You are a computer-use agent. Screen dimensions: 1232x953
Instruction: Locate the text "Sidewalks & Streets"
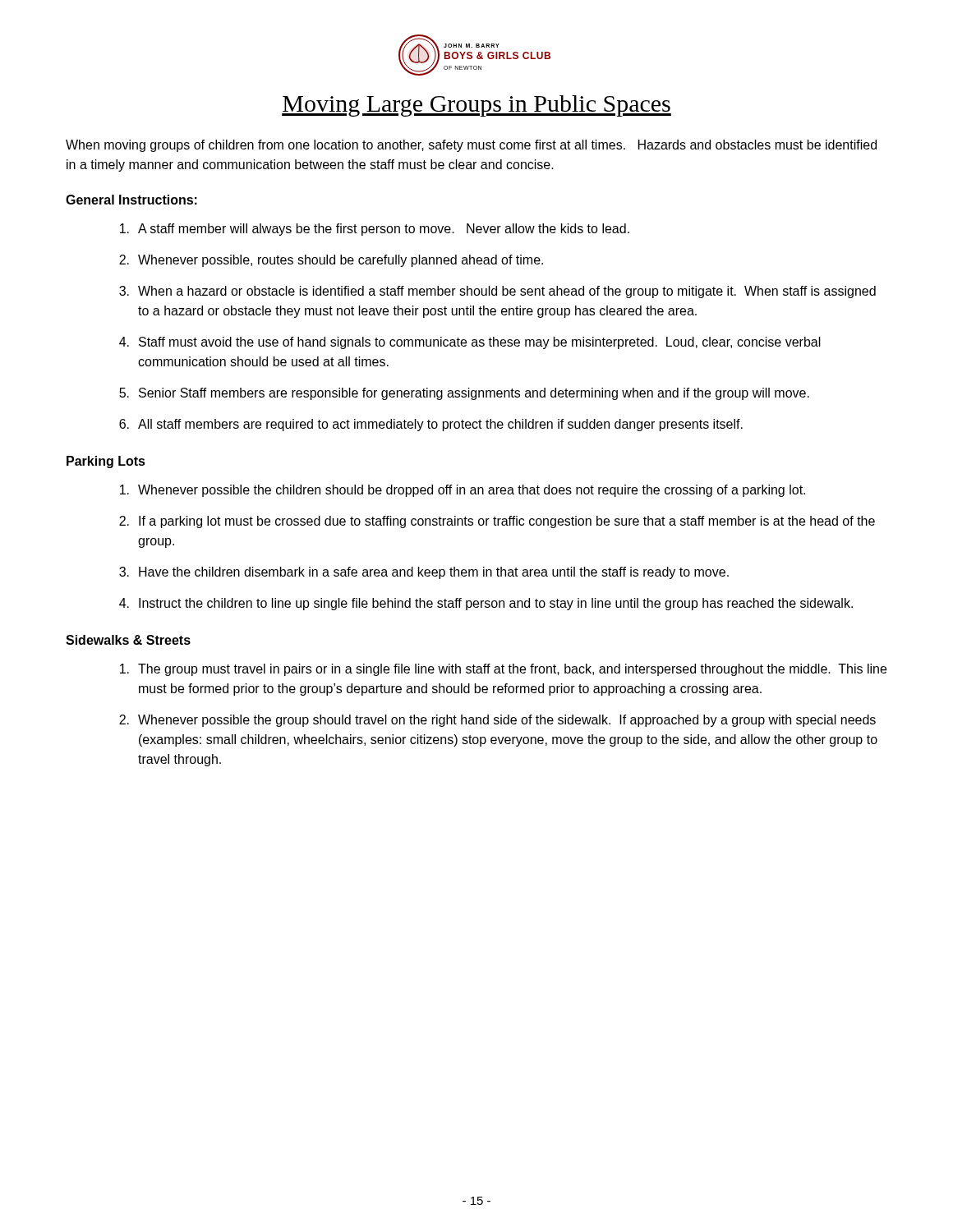[128, 640]
